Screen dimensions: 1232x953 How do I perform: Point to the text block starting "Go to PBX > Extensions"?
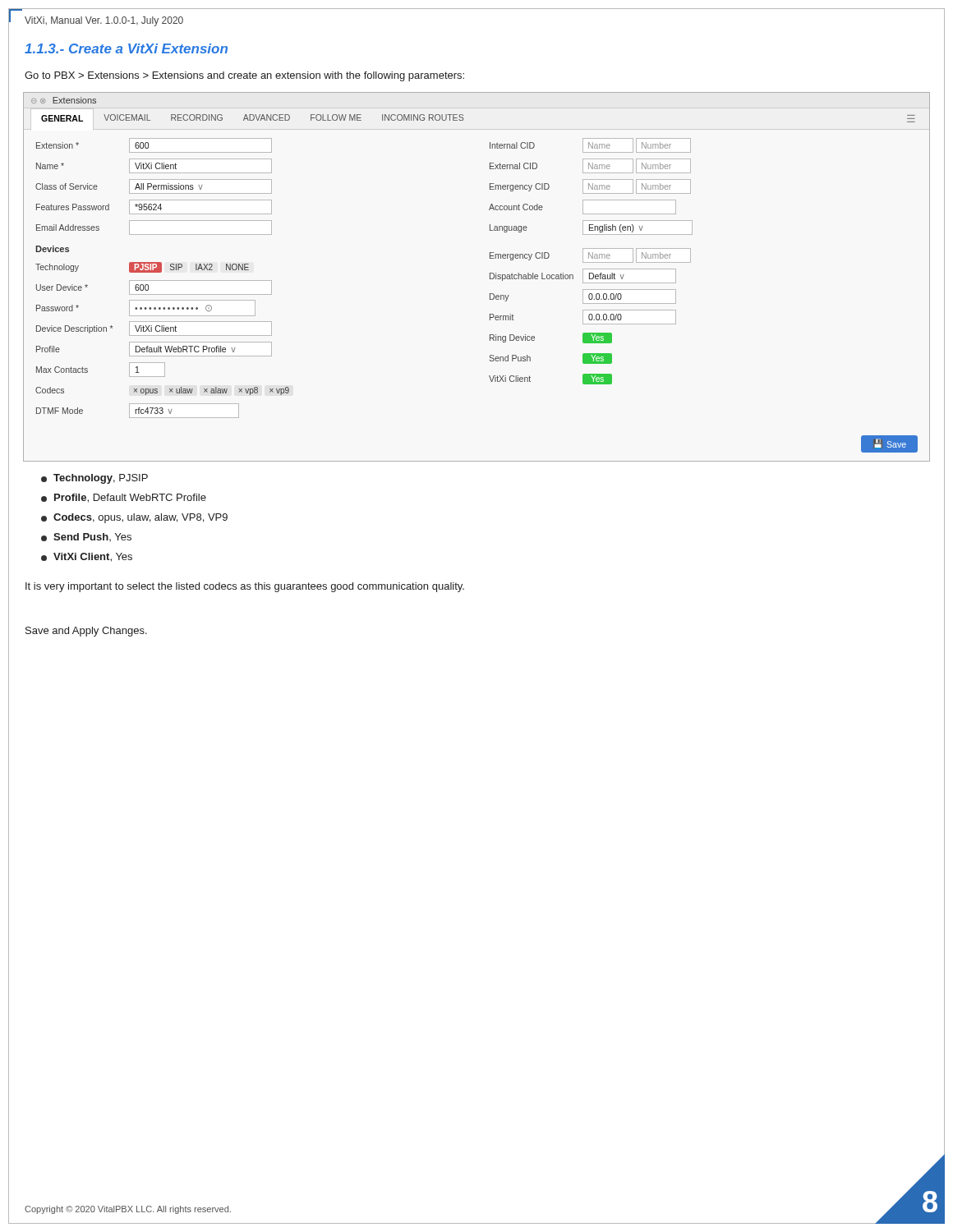point(245,75)
